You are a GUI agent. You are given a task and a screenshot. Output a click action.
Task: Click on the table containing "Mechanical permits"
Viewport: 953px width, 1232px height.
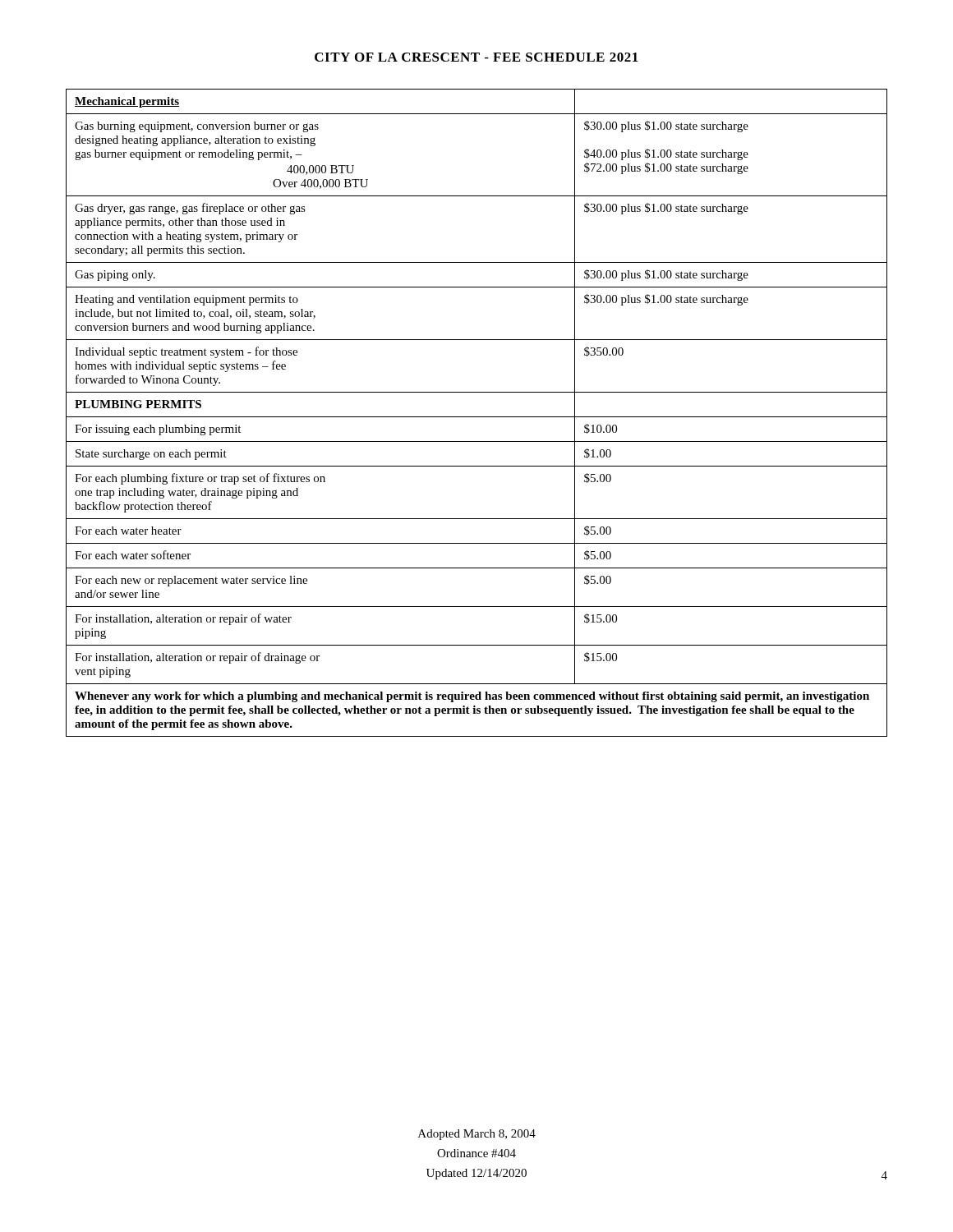pyautogui.click(x=476, y=413)
